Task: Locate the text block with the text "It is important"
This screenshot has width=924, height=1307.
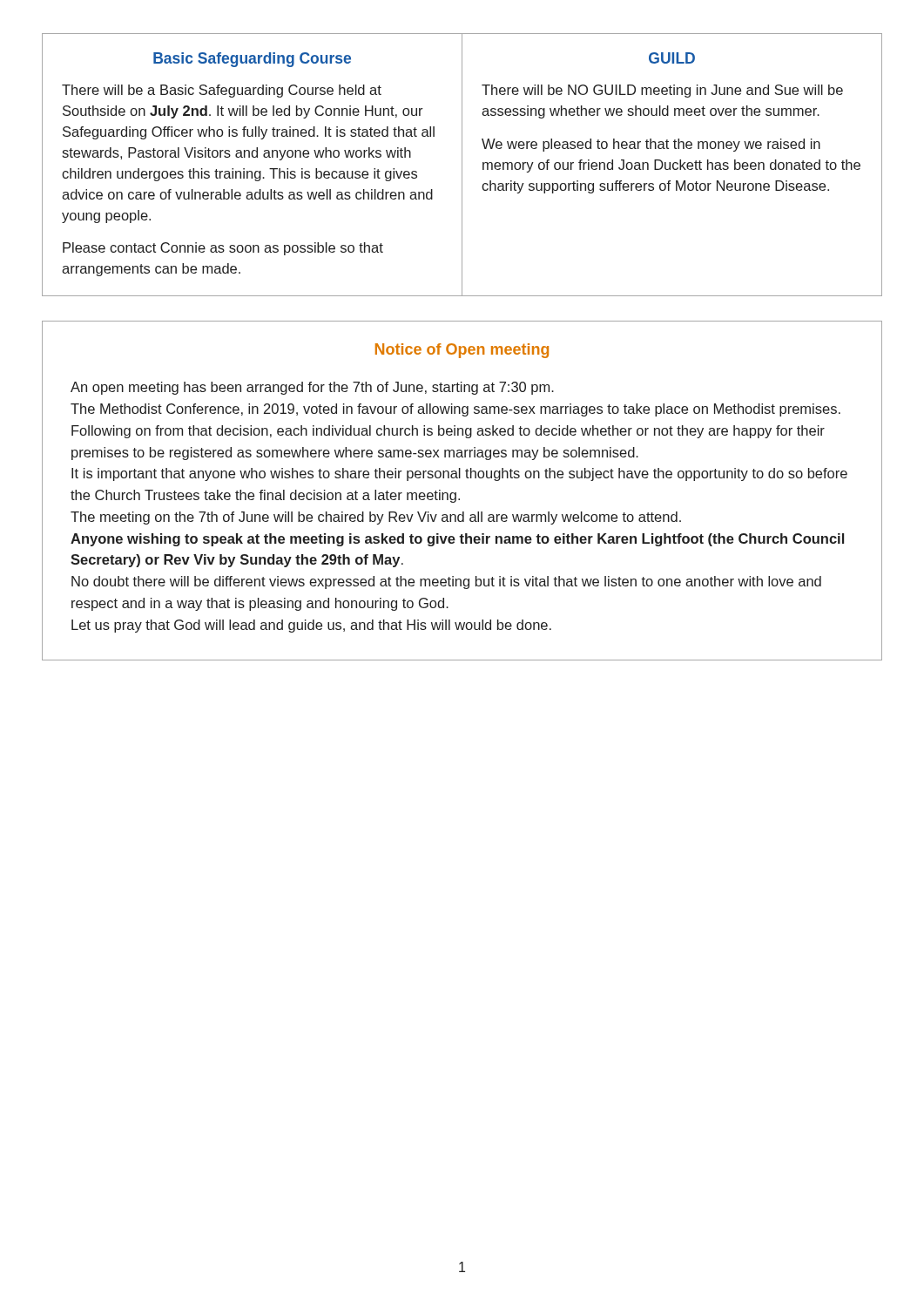Action: tap(462, 485)
